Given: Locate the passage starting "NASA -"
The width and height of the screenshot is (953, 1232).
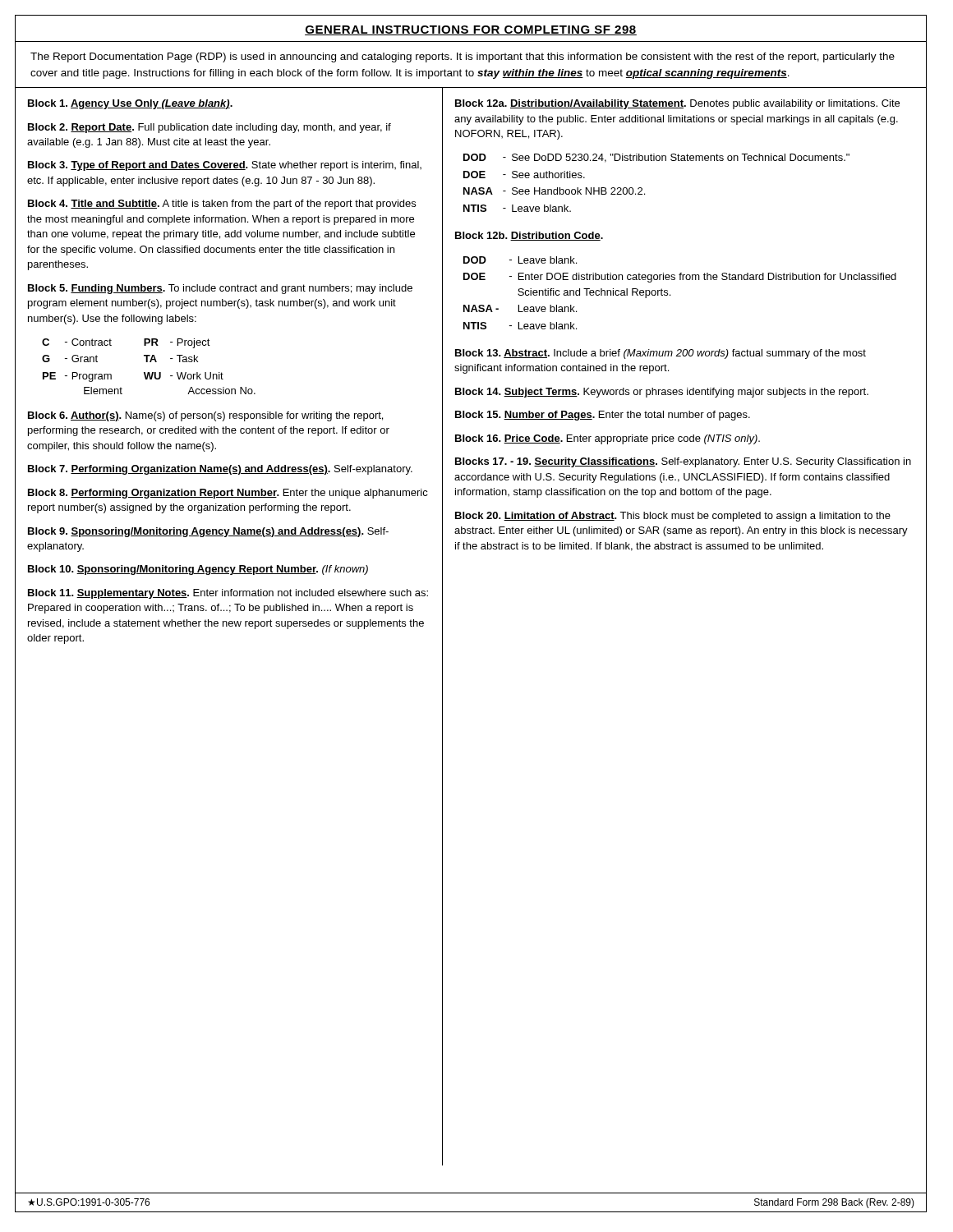Looking at the screenshot, I should [x=481, y=308].
